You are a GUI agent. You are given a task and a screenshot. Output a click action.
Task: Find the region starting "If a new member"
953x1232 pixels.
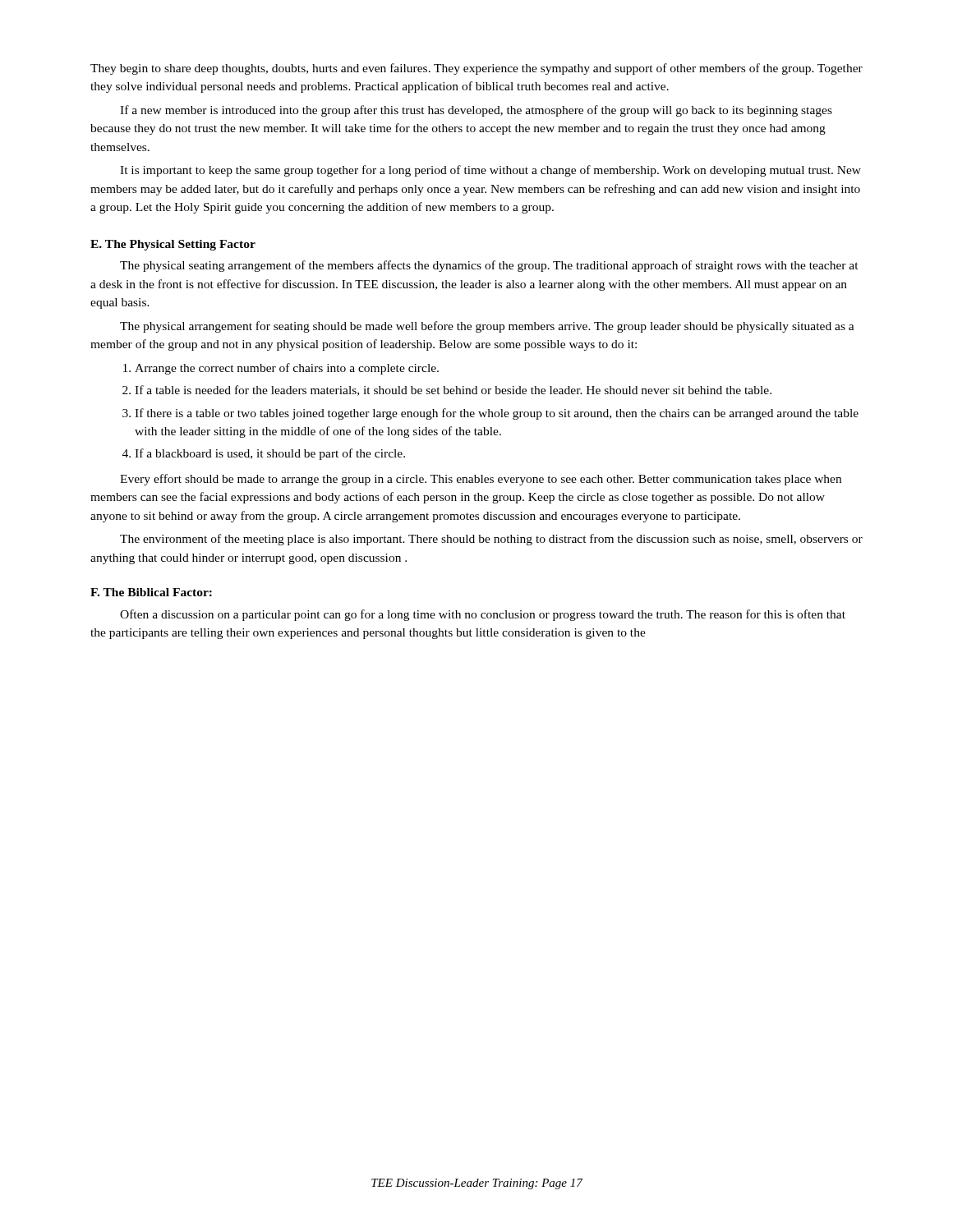tap(476, 129)
